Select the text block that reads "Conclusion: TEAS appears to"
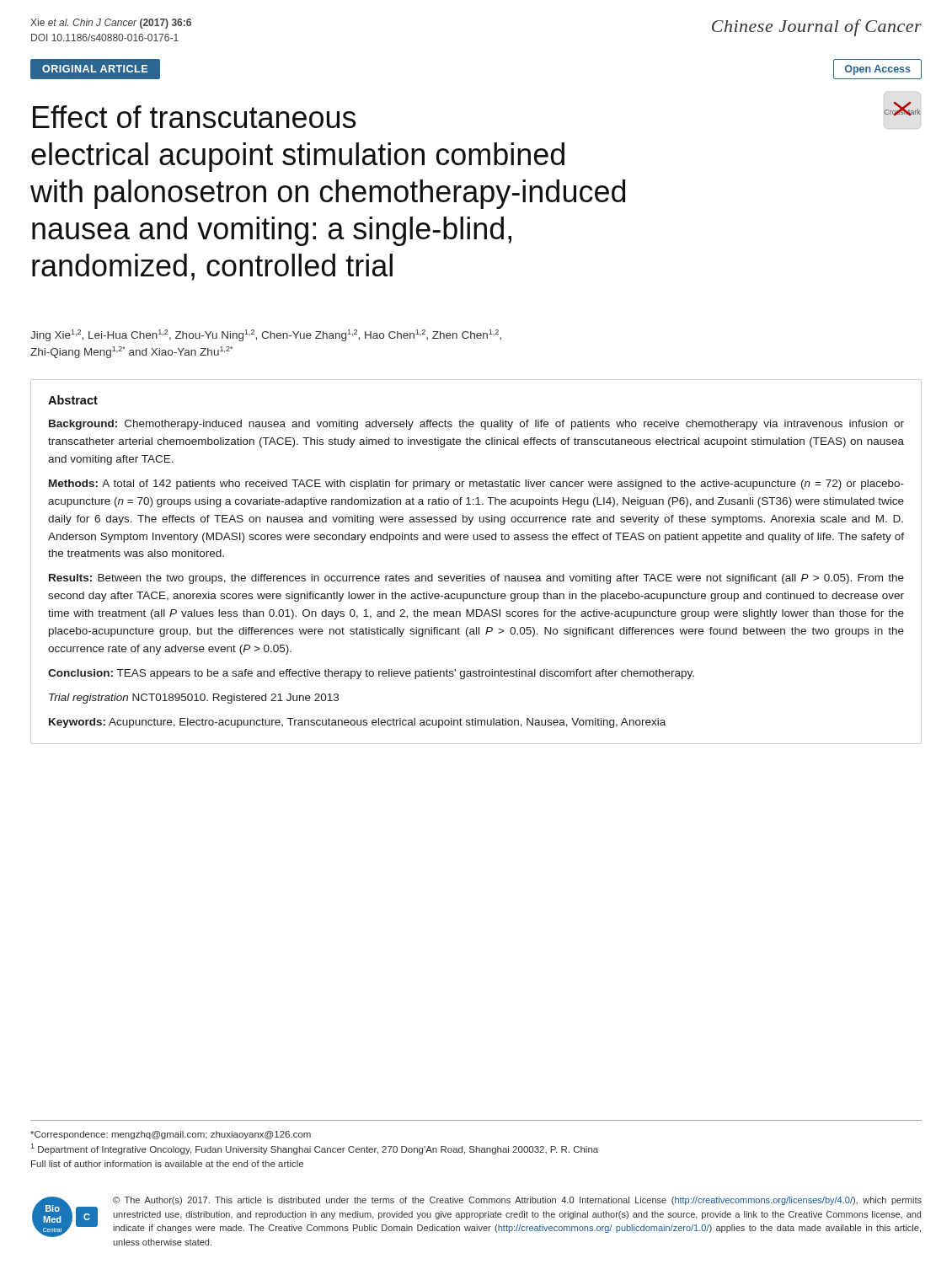952x1264 pixels. (x=372, y=673)
